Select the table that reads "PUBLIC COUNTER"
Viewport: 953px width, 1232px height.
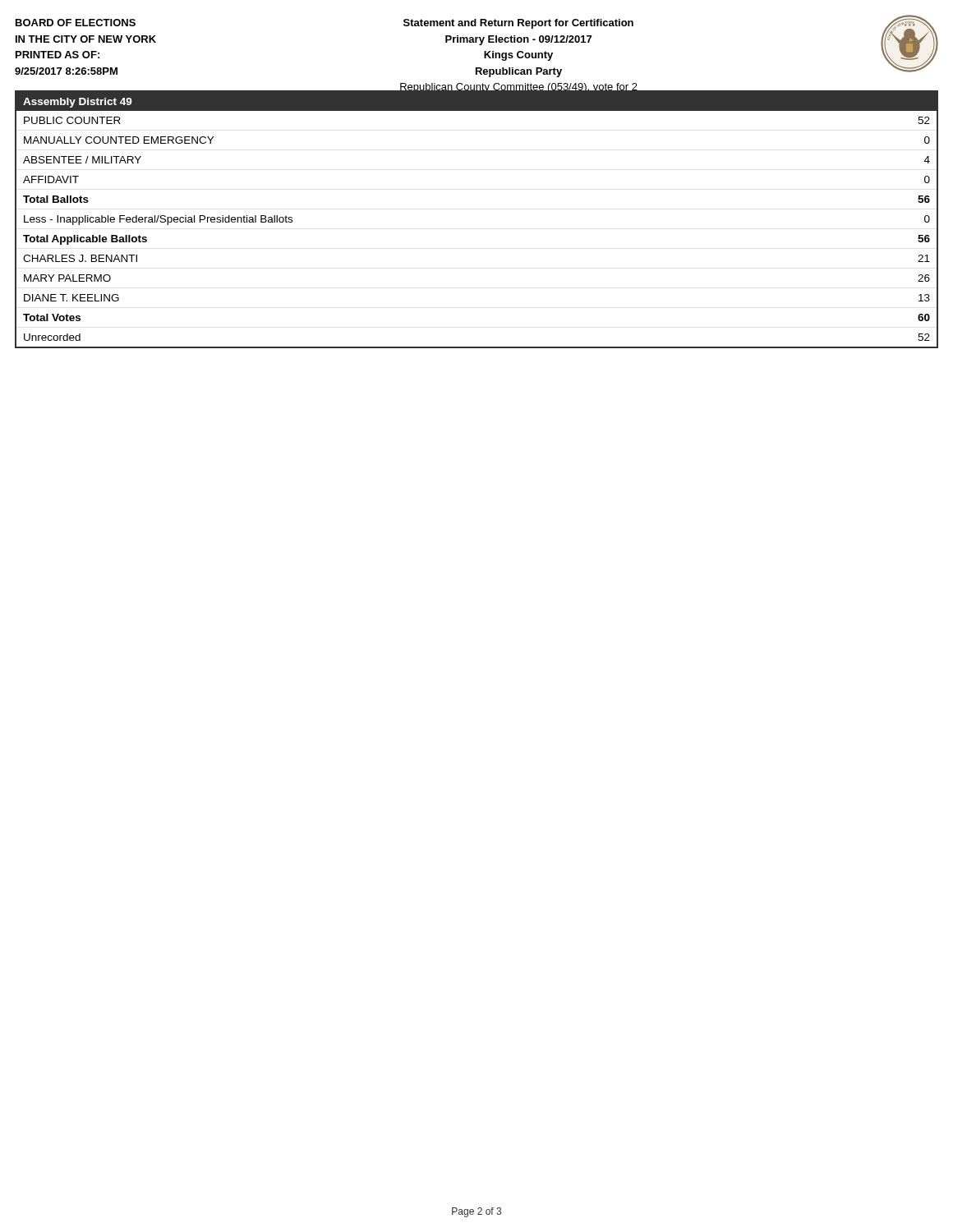476,229
